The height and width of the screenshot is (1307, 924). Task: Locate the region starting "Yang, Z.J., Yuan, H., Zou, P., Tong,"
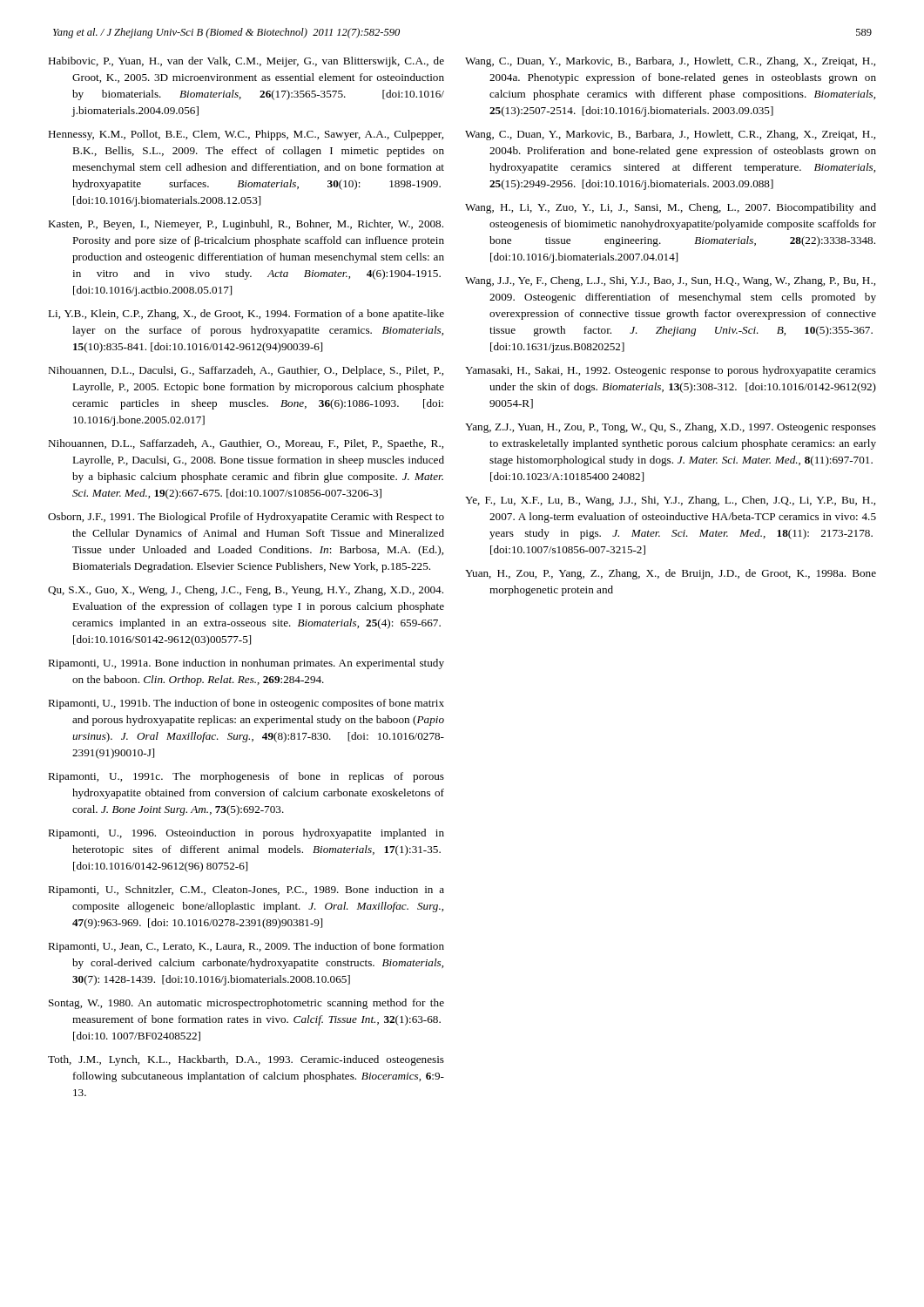(671, 451)
